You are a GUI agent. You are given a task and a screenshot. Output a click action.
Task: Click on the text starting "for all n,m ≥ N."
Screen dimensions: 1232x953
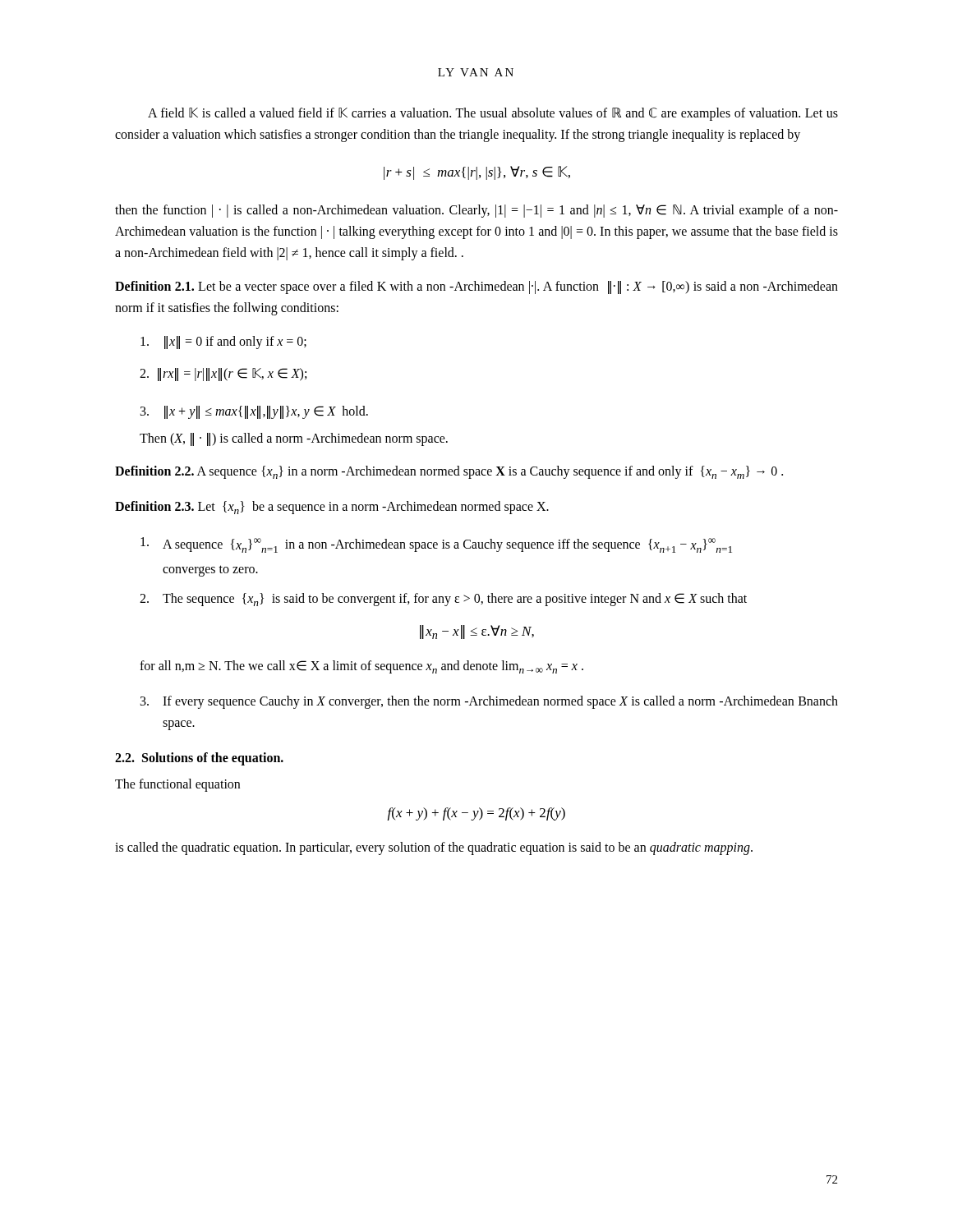pos(362,667)
